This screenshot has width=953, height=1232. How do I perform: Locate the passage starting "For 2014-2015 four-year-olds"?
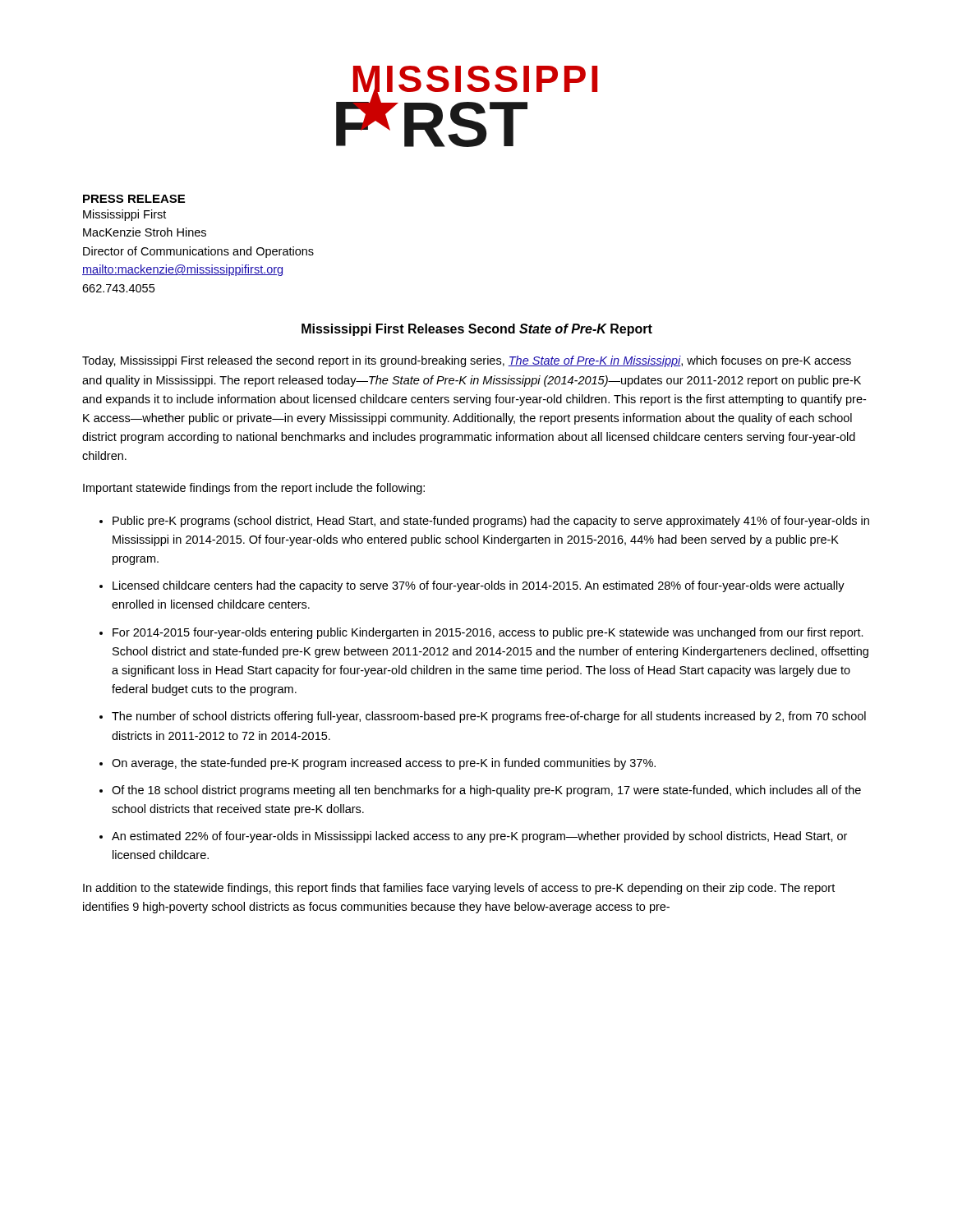click(490, 661)
